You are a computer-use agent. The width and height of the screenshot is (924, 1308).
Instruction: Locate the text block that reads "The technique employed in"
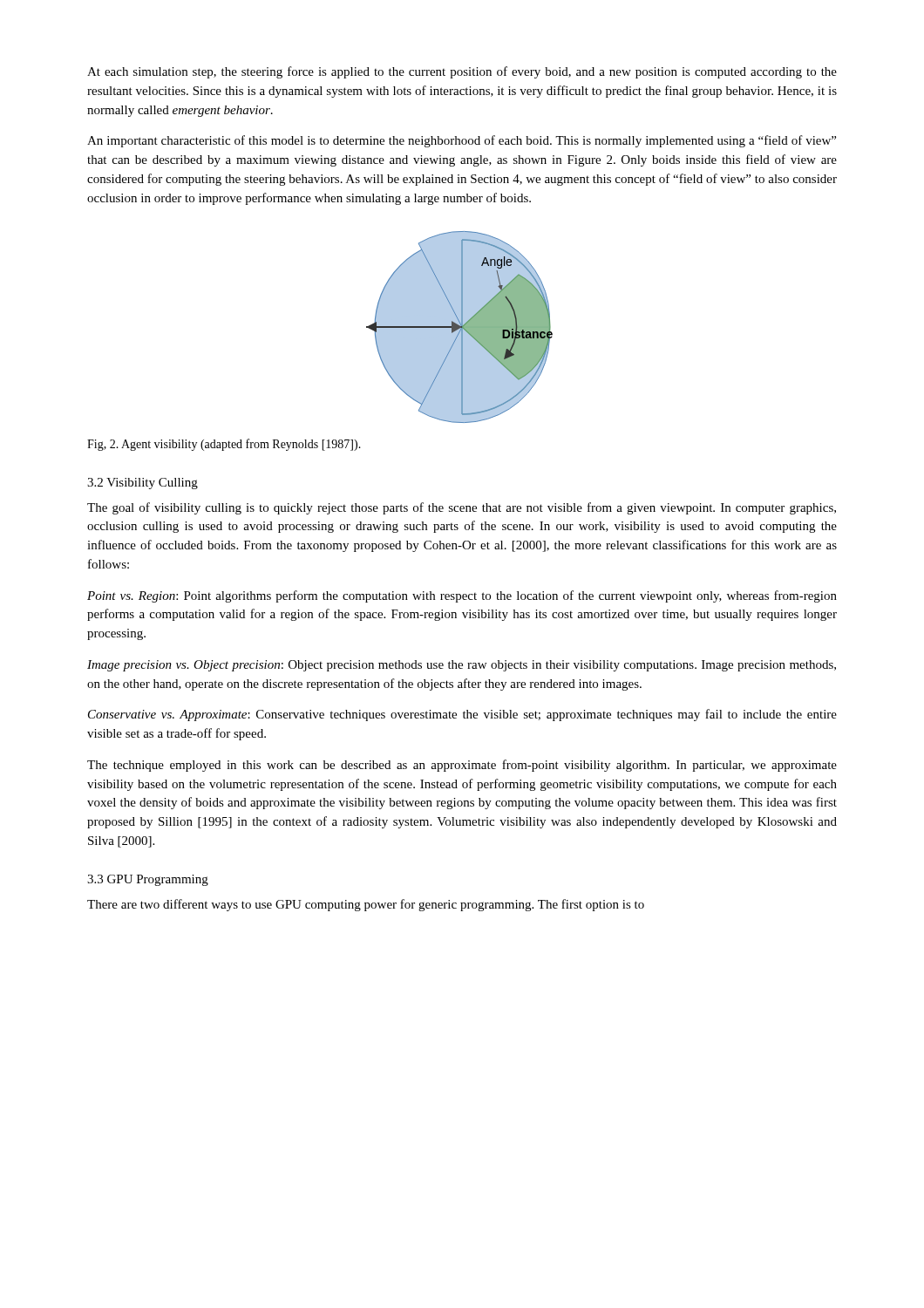pyautogui.click(x=462, y=803)
